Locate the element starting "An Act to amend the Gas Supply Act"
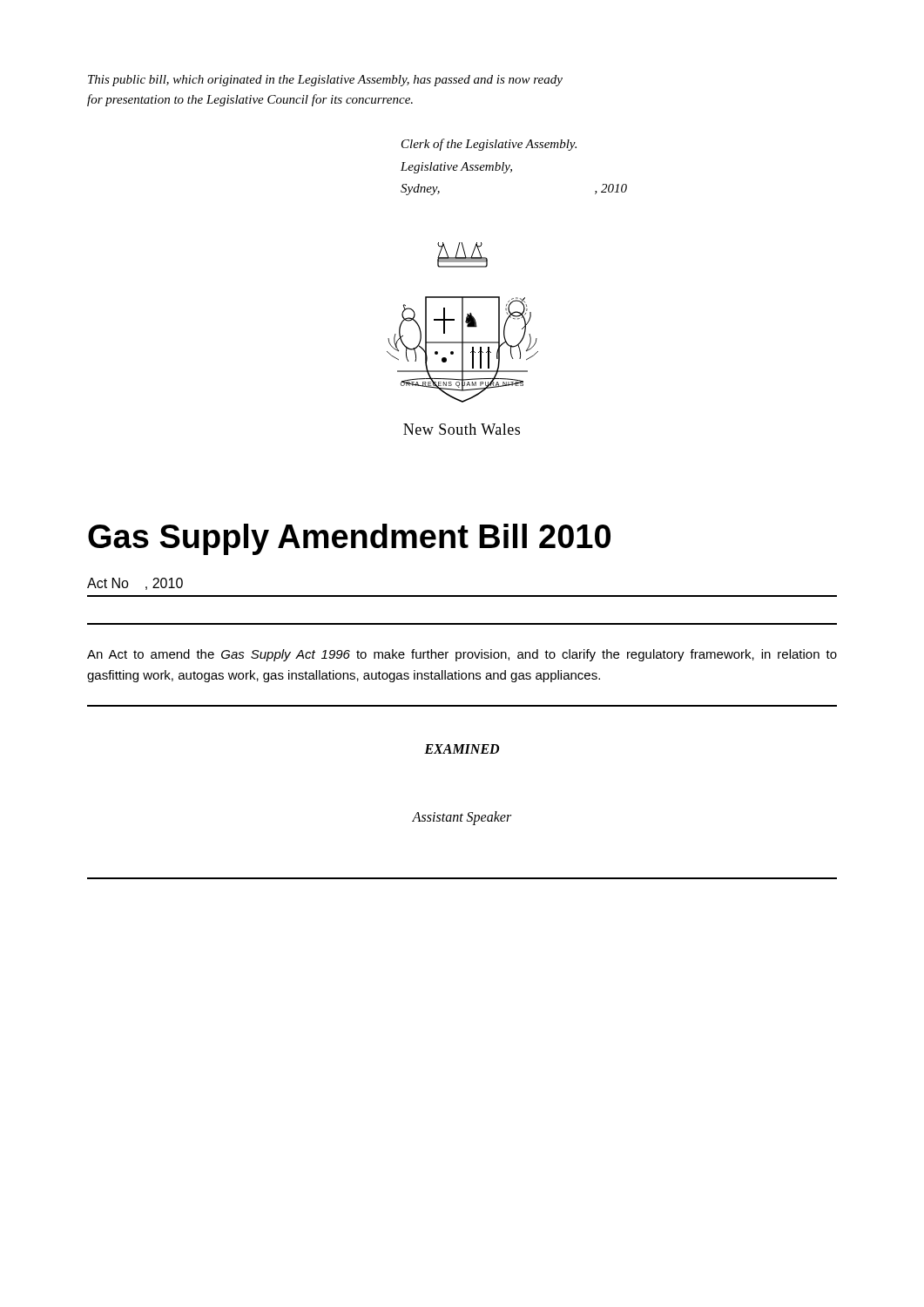Viewport: 924px width, 1307px height. [462, 664]
